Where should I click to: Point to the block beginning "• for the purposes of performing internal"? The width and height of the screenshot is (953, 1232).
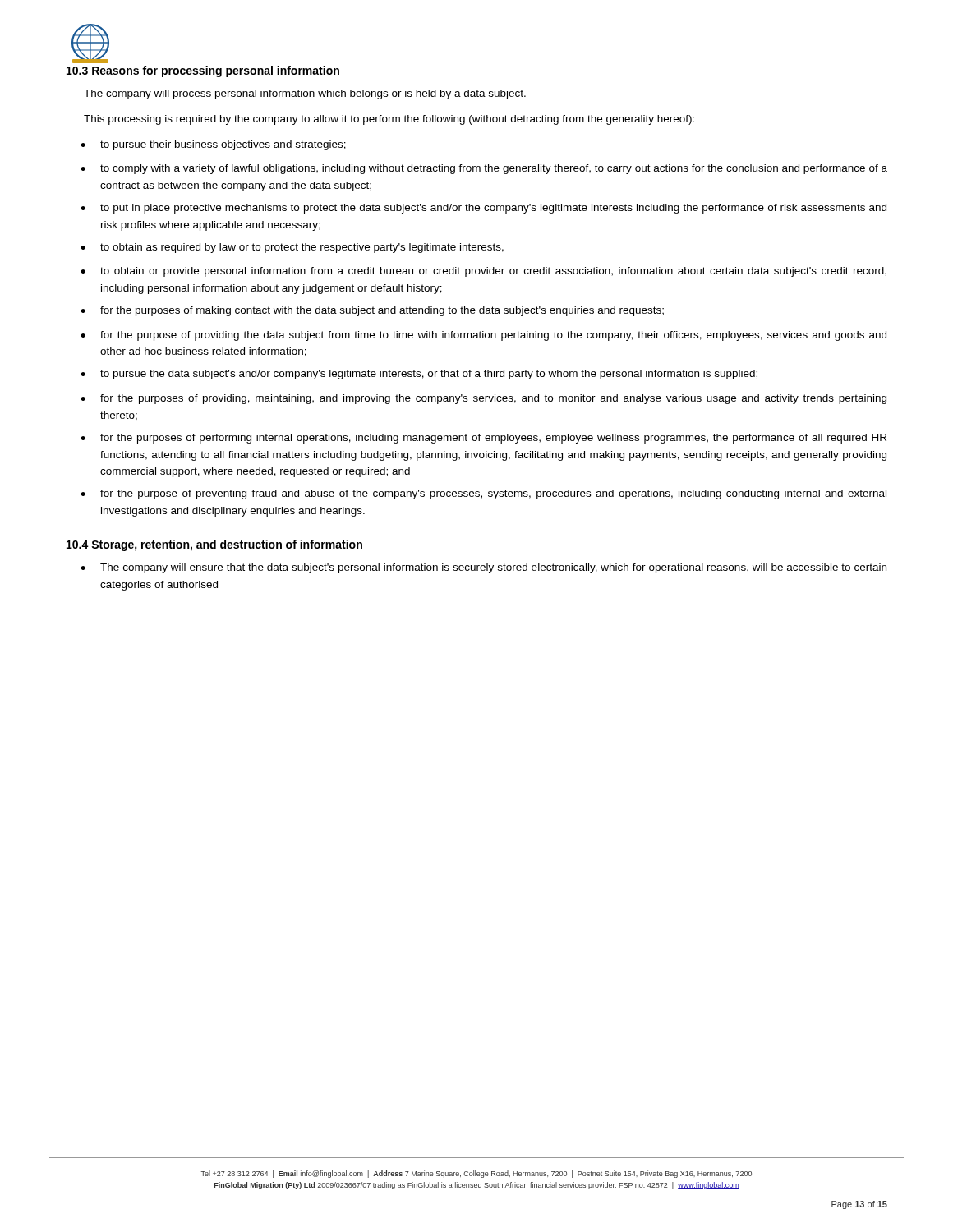[x=484, y=455]
